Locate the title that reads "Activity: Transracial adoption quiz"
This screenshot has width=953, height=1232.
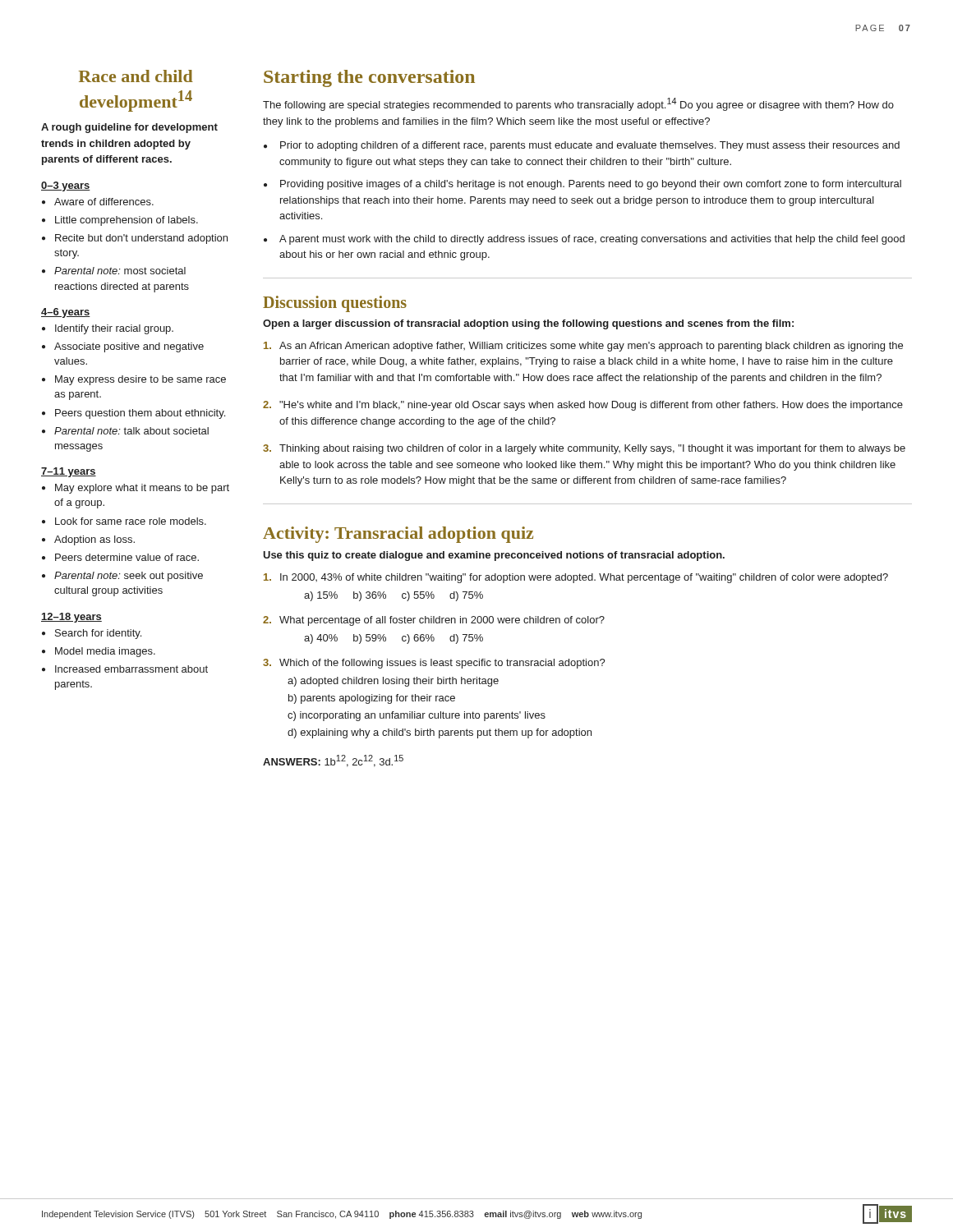coord(398,533)
